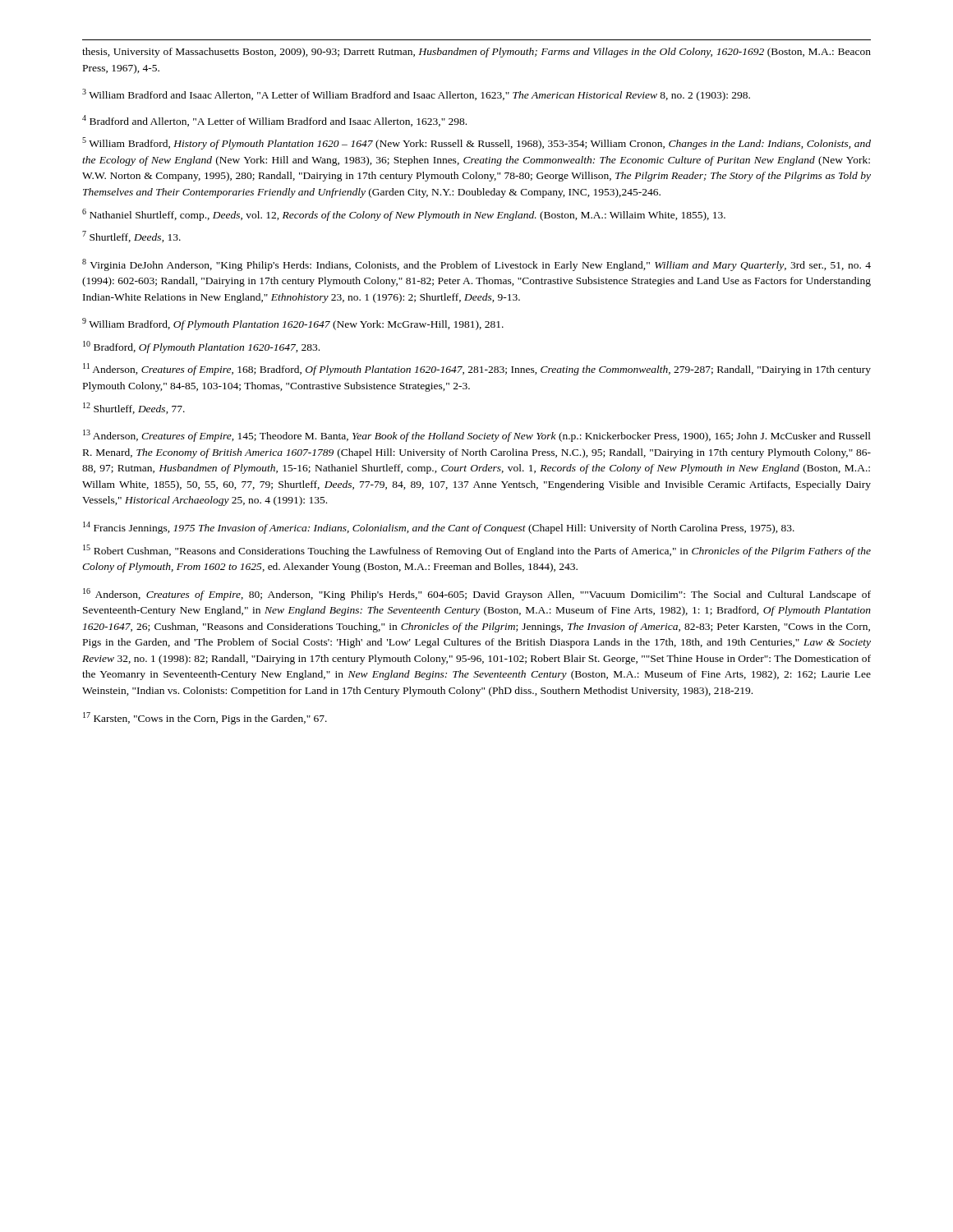Click on the element starting "7 Shurtleff, Deeds, 13."

[132, 236]
